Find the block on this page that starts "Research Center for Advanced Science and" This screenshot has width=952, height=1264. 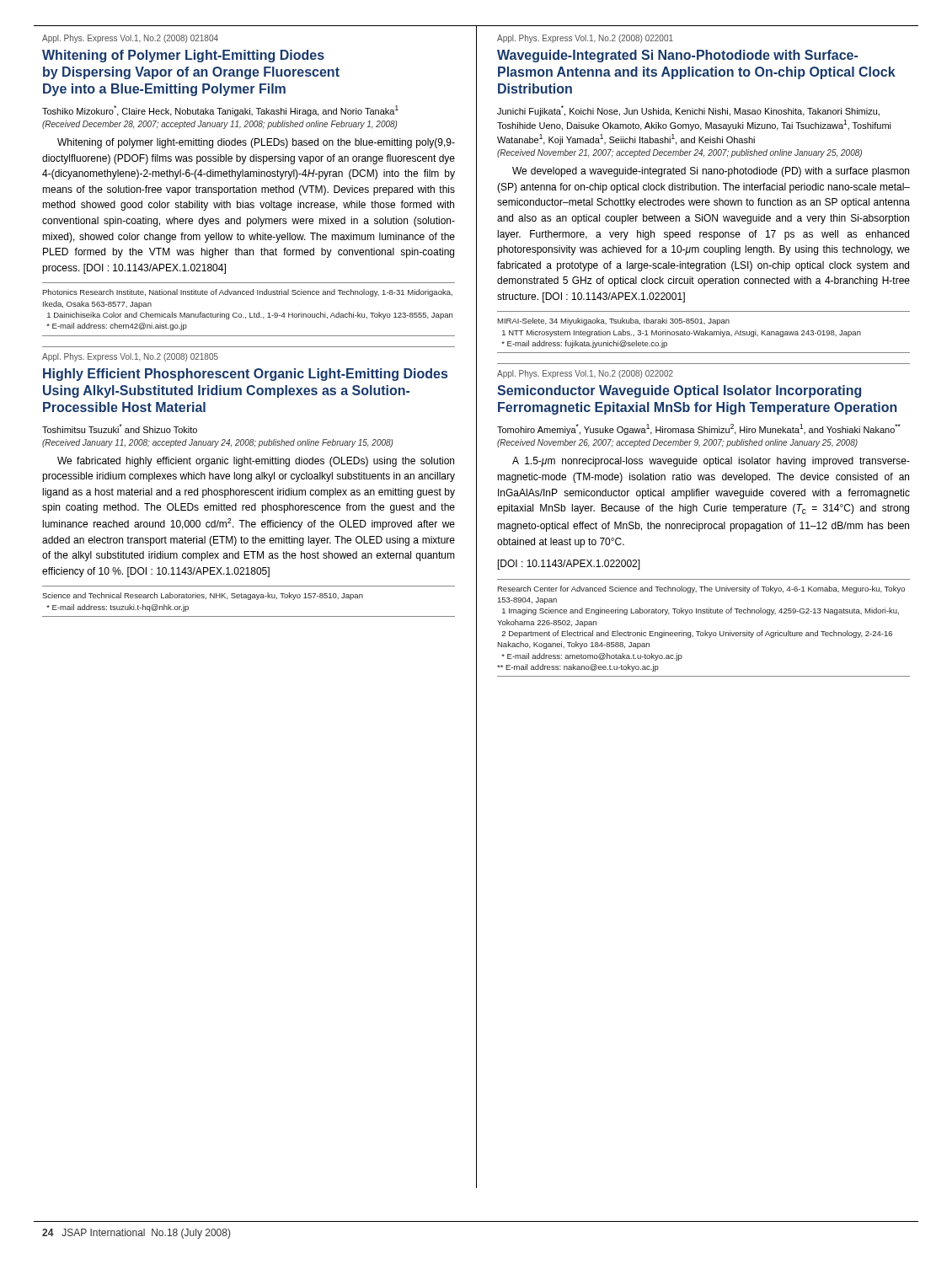pyautogui.click(x=703, y=628)
